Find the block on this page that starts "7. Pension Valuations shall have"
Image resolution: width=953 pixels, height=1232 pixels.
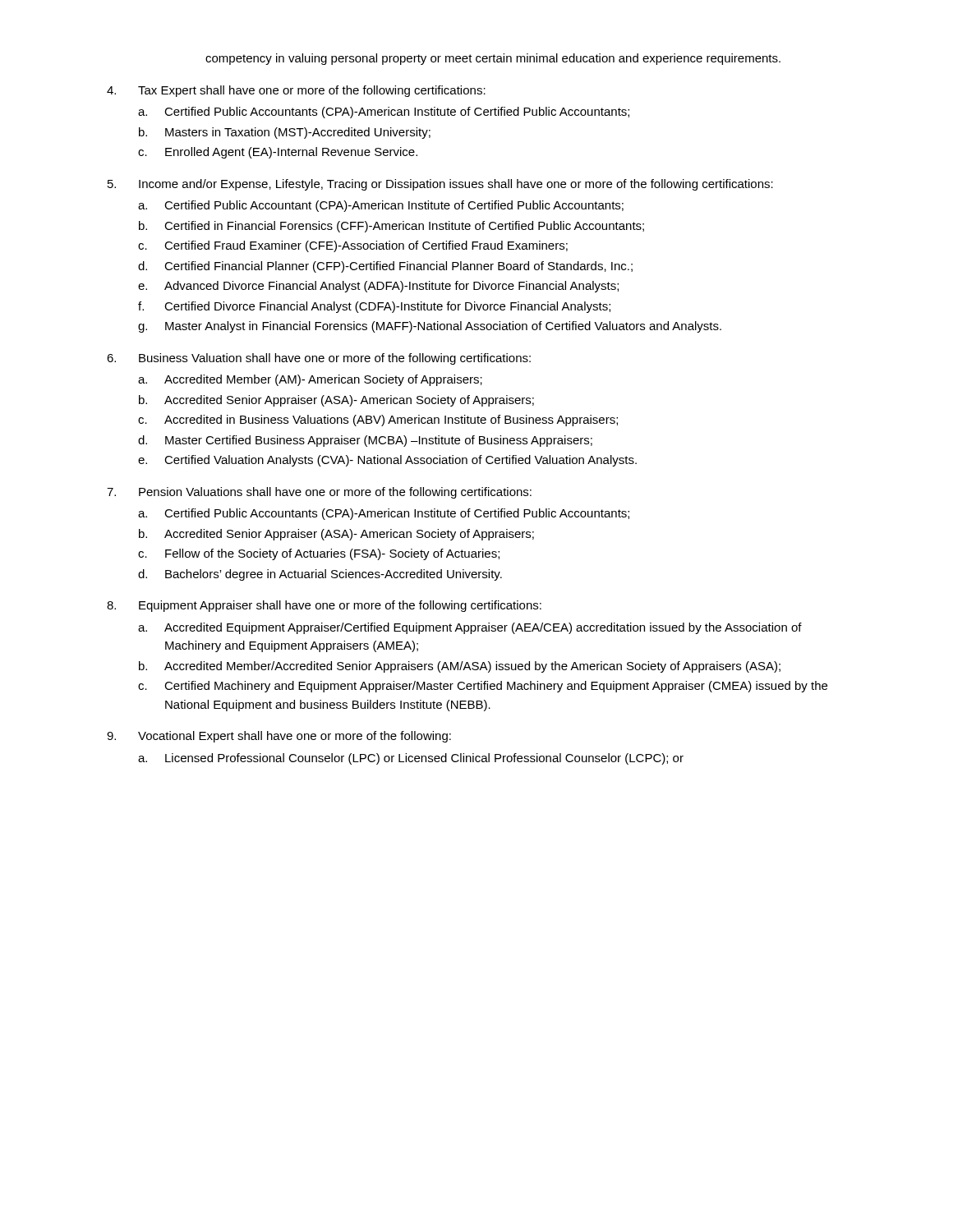click(476, 534)
